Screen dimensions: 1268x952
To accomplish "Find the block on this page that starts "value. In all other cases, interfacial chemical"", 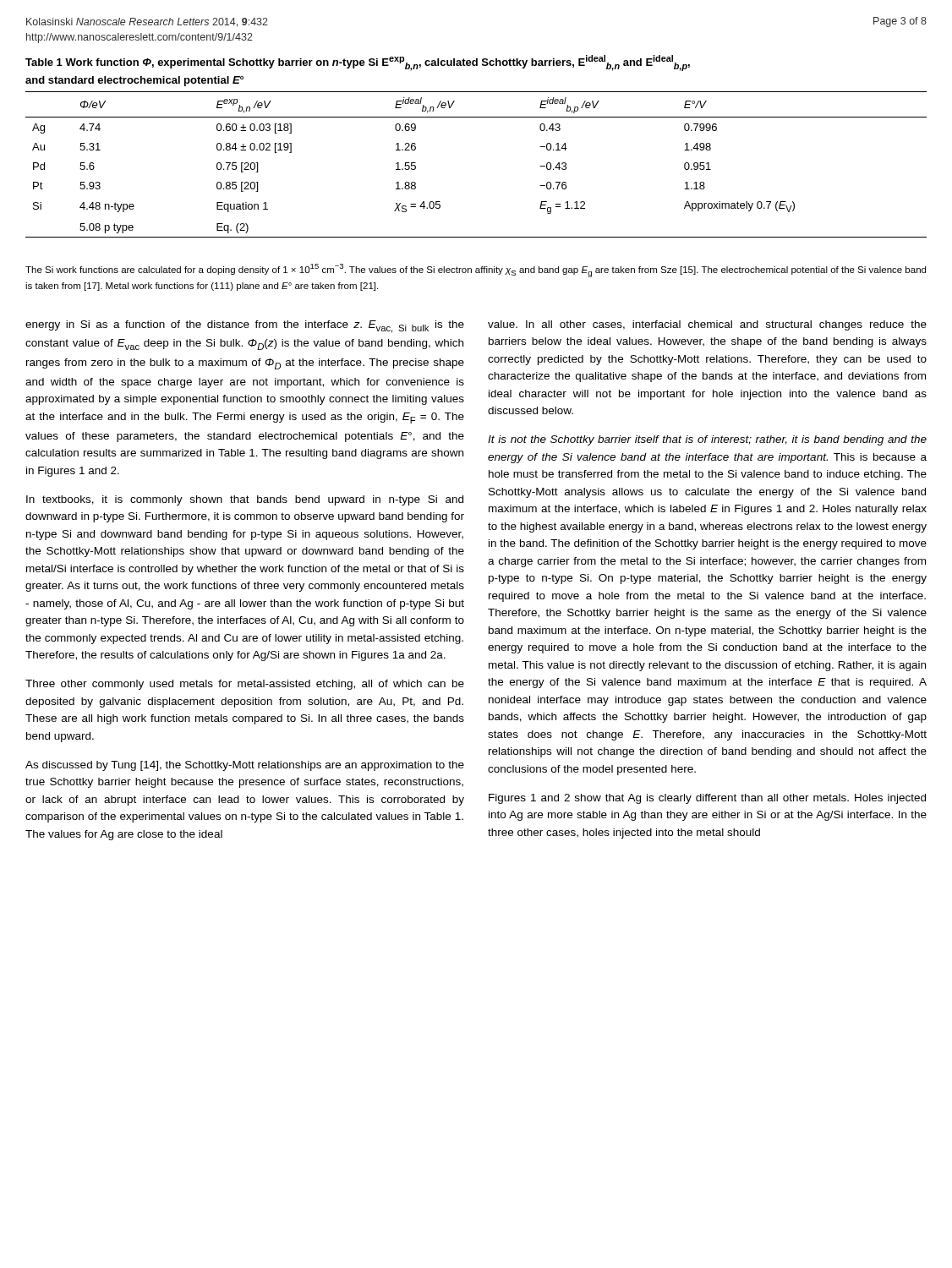I will tap(707, 579).
